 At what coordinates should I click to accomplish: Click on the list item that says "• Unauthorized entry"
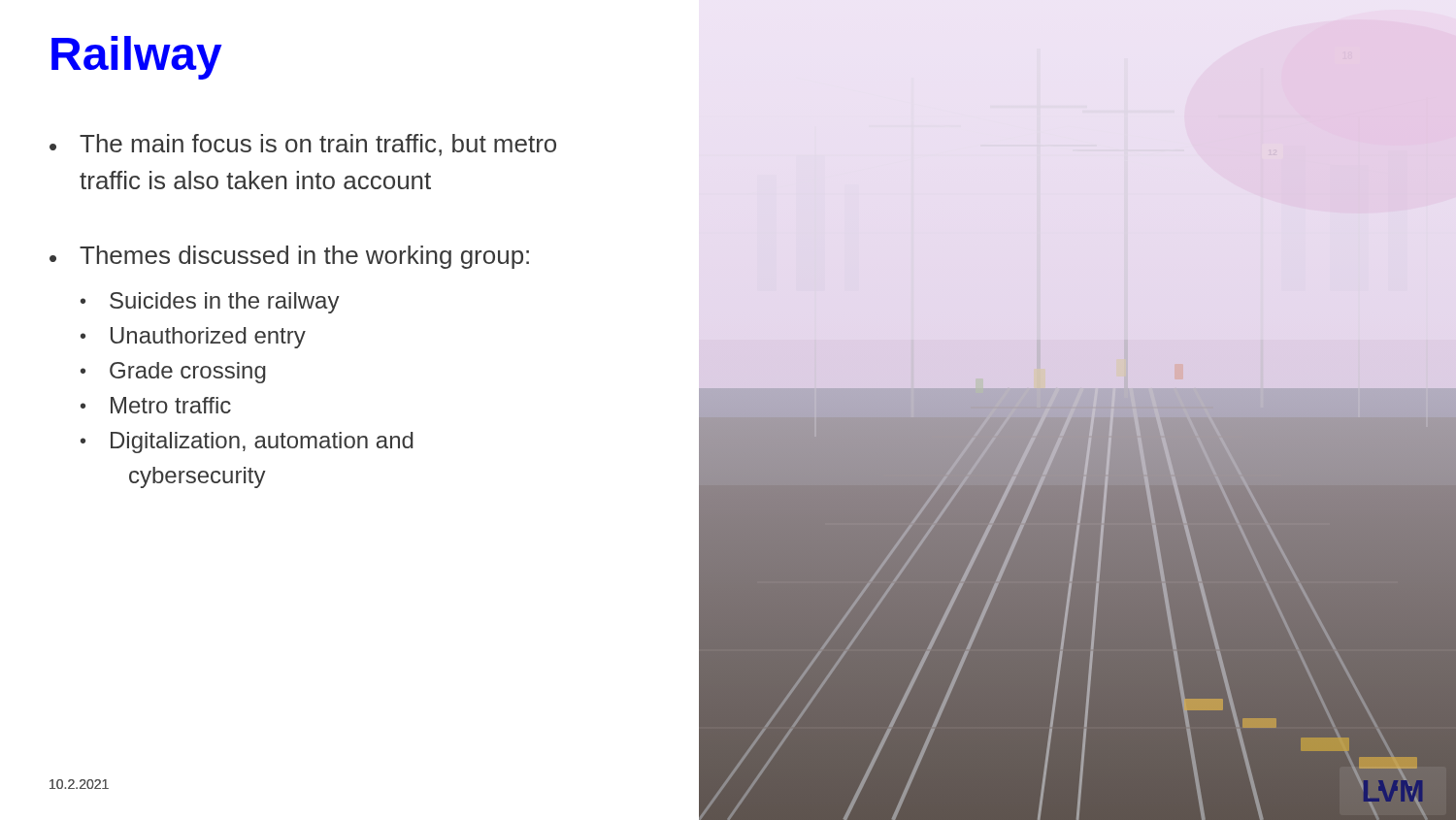pyautogui.click(x=193, y=336)
